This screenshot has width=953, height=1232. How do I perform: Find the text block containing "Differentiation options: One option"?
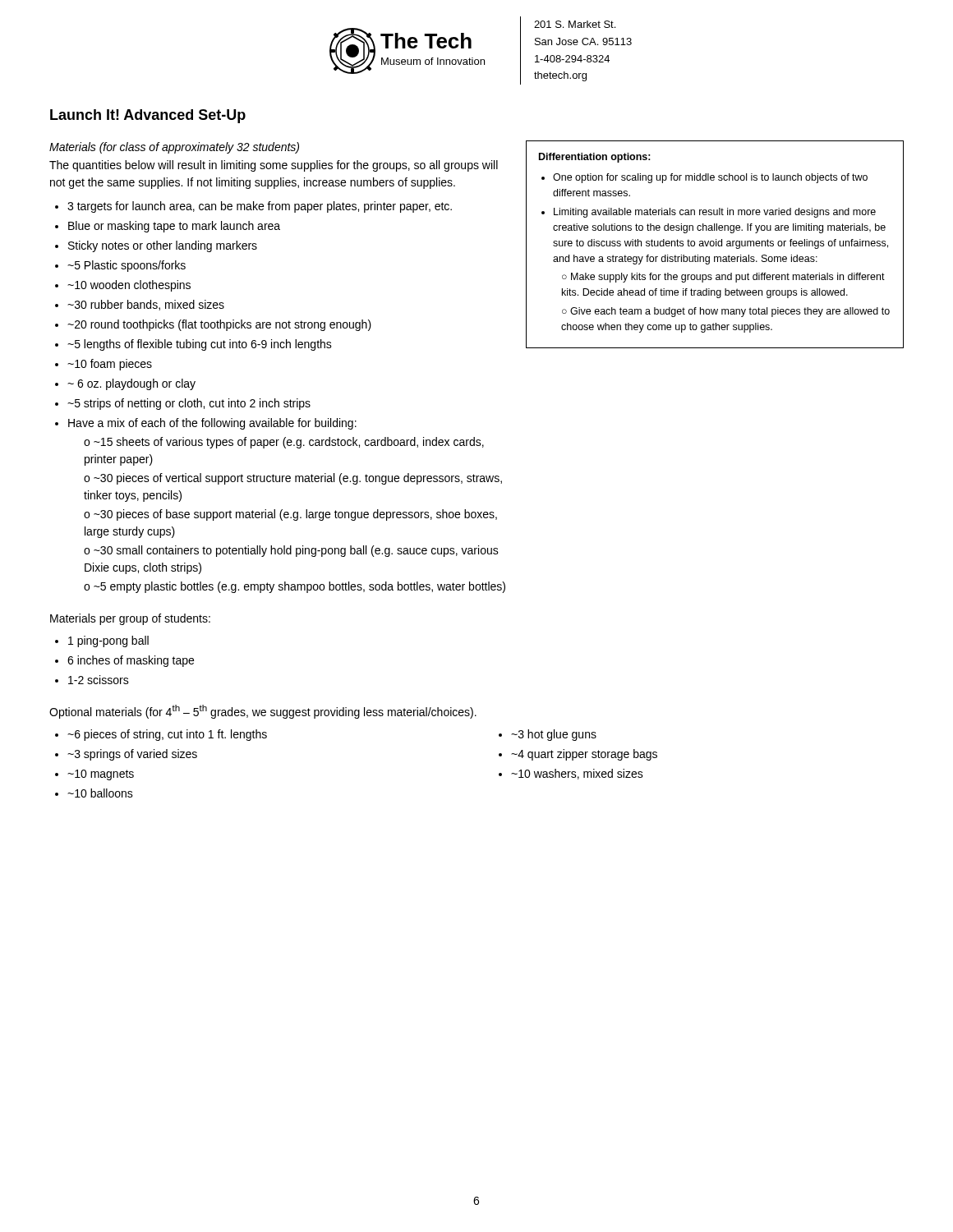pos(715,242)
